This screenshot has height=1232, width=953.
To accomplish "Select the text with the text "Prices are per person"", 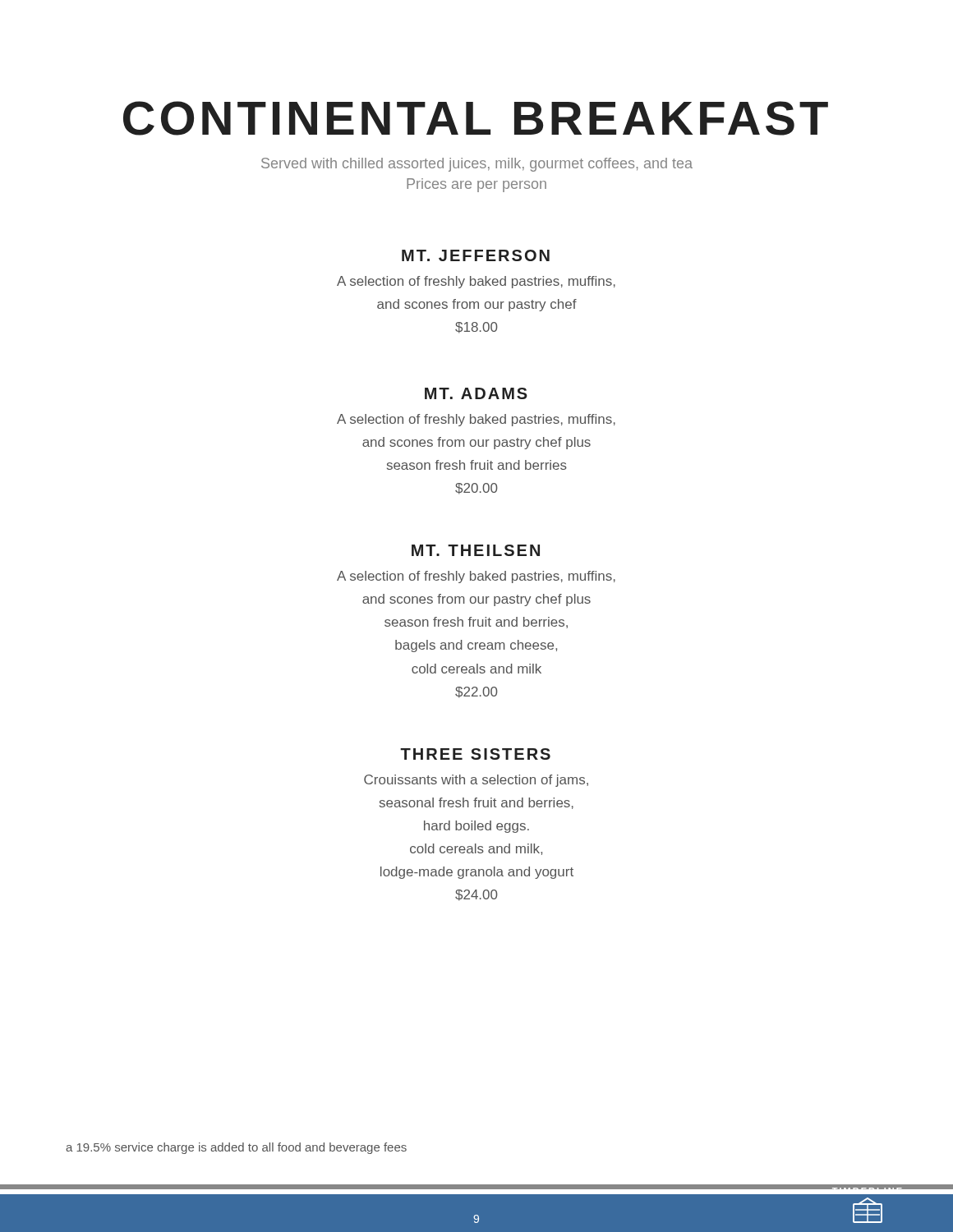I will point(476,184).
